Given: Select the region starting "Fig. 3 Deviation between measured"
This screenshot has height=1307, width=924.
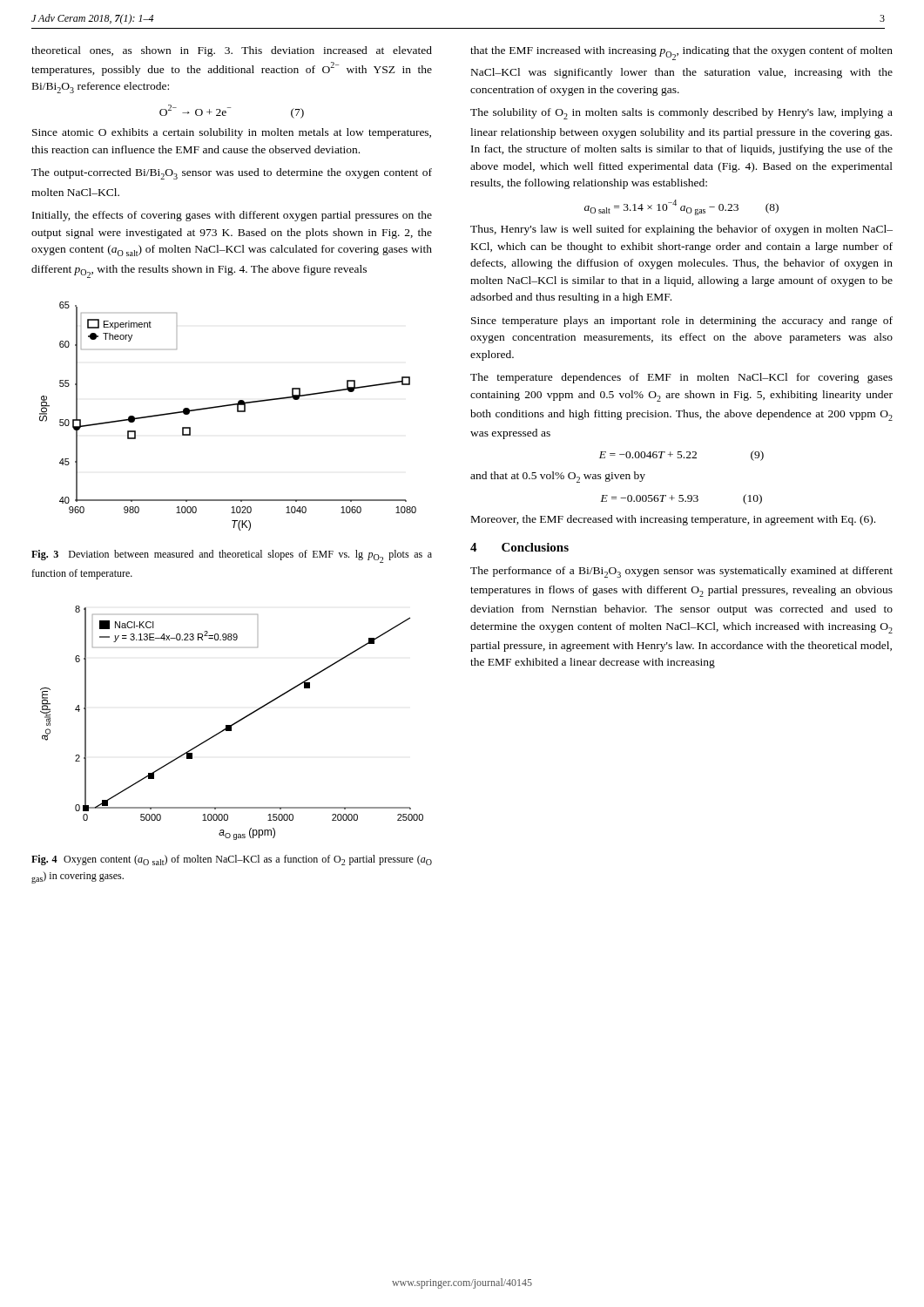Looking at the screenshot, I should (x=232, y=564).
